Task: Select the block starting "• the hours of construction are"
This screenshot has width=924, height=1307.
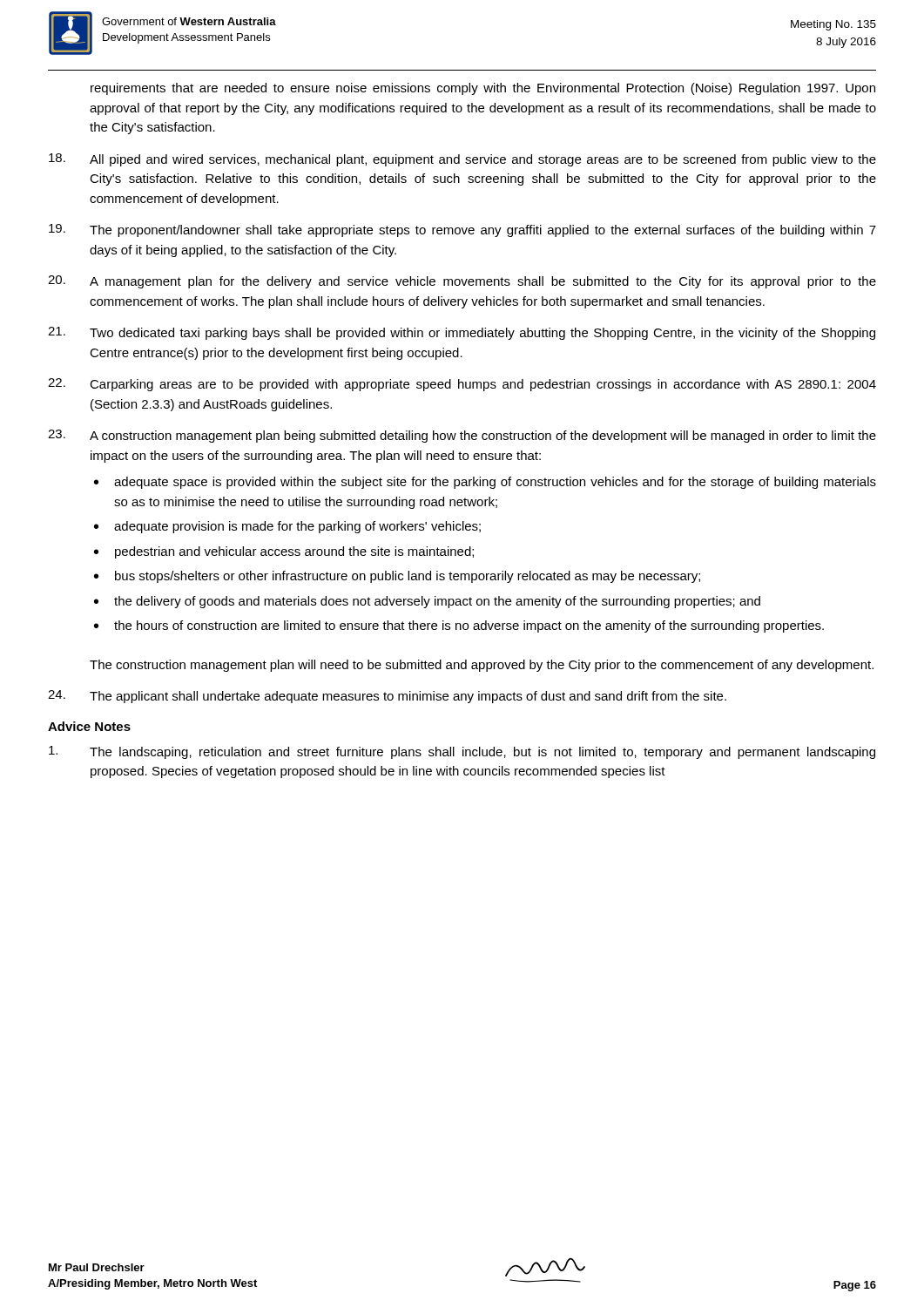Action: [483, 626]
